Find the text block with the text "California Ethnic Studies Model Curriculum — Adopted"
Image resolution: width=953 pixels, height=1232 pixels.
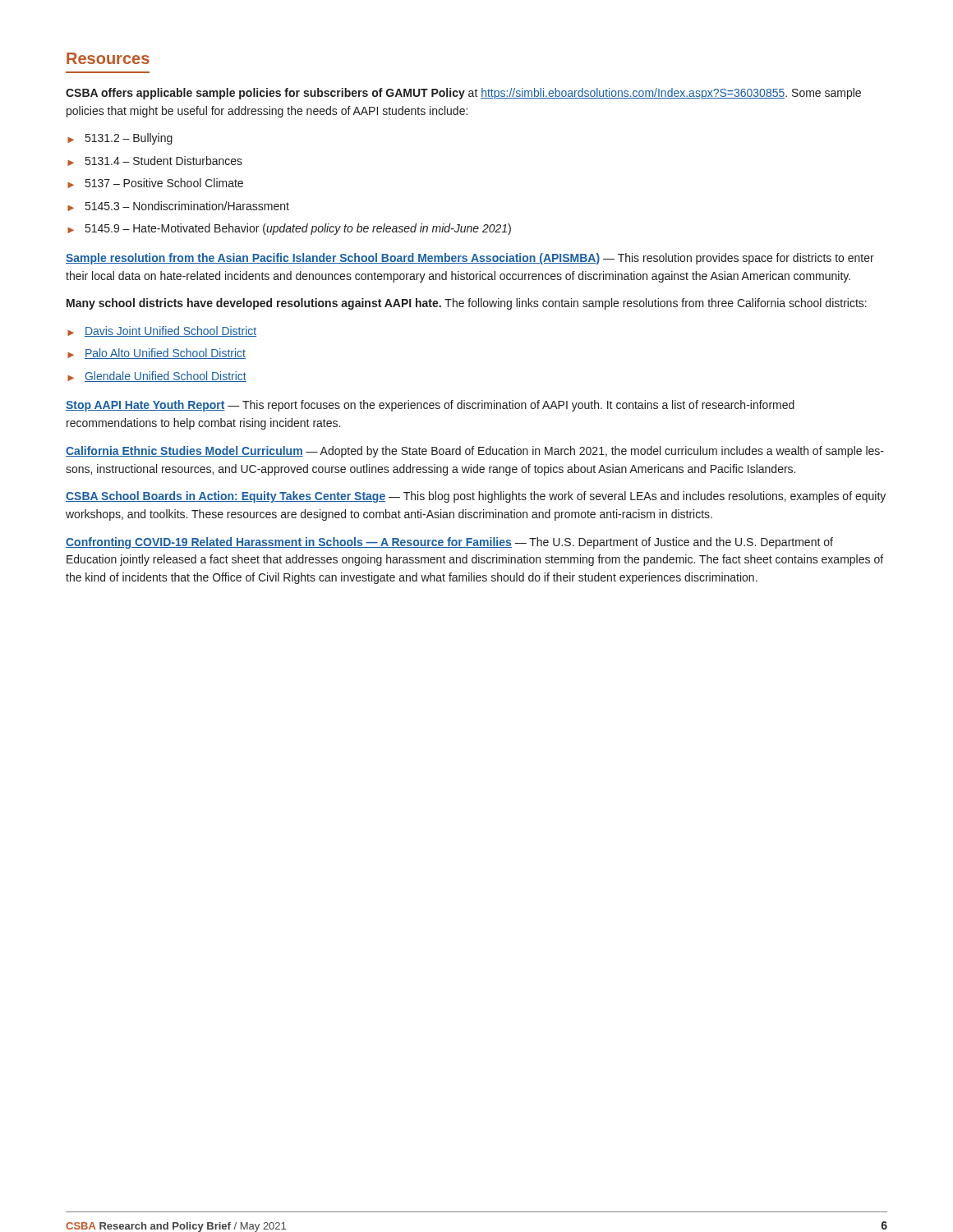[475, 460]
